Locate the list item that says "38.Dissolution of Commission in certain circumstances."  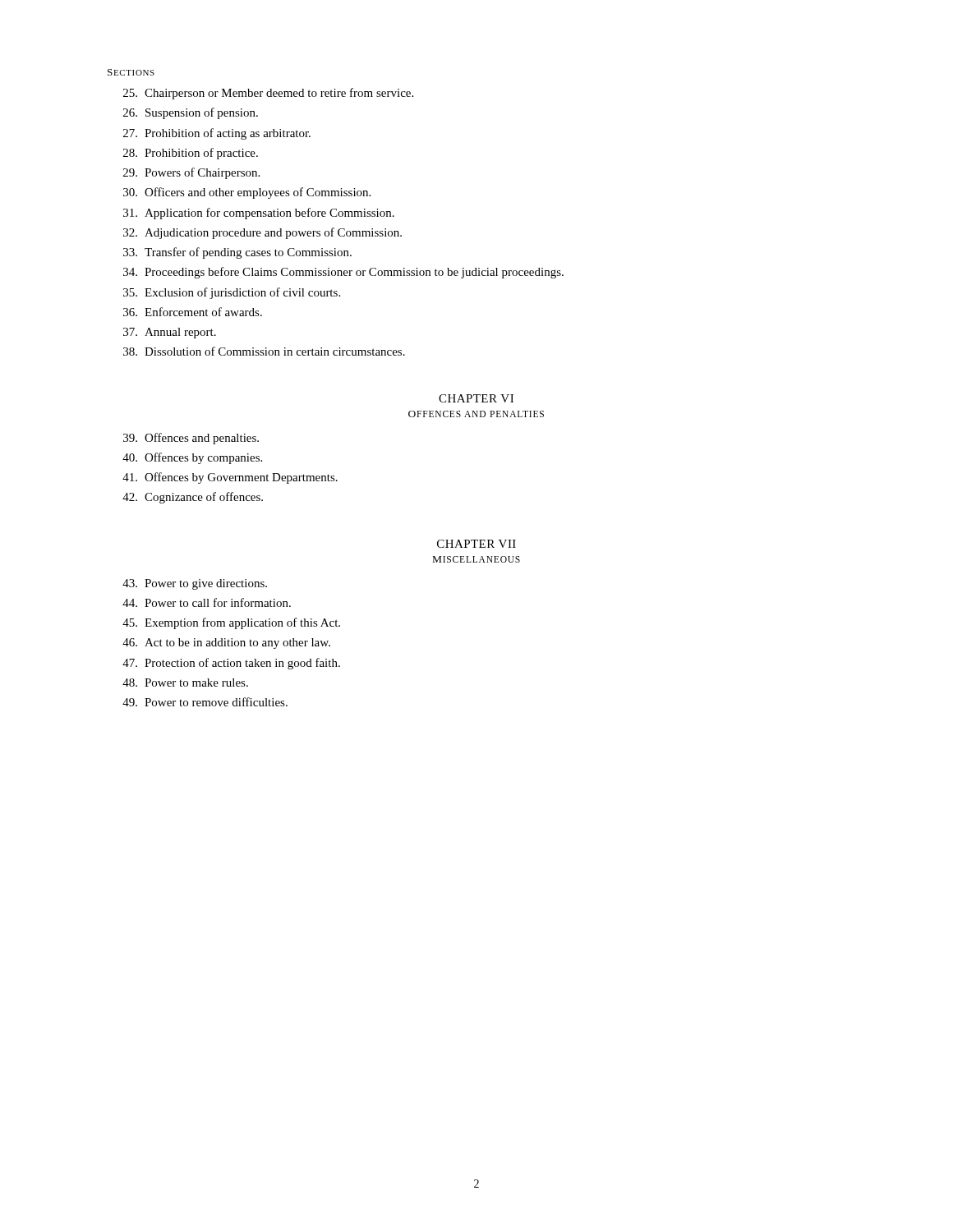[x=264, y=351]
